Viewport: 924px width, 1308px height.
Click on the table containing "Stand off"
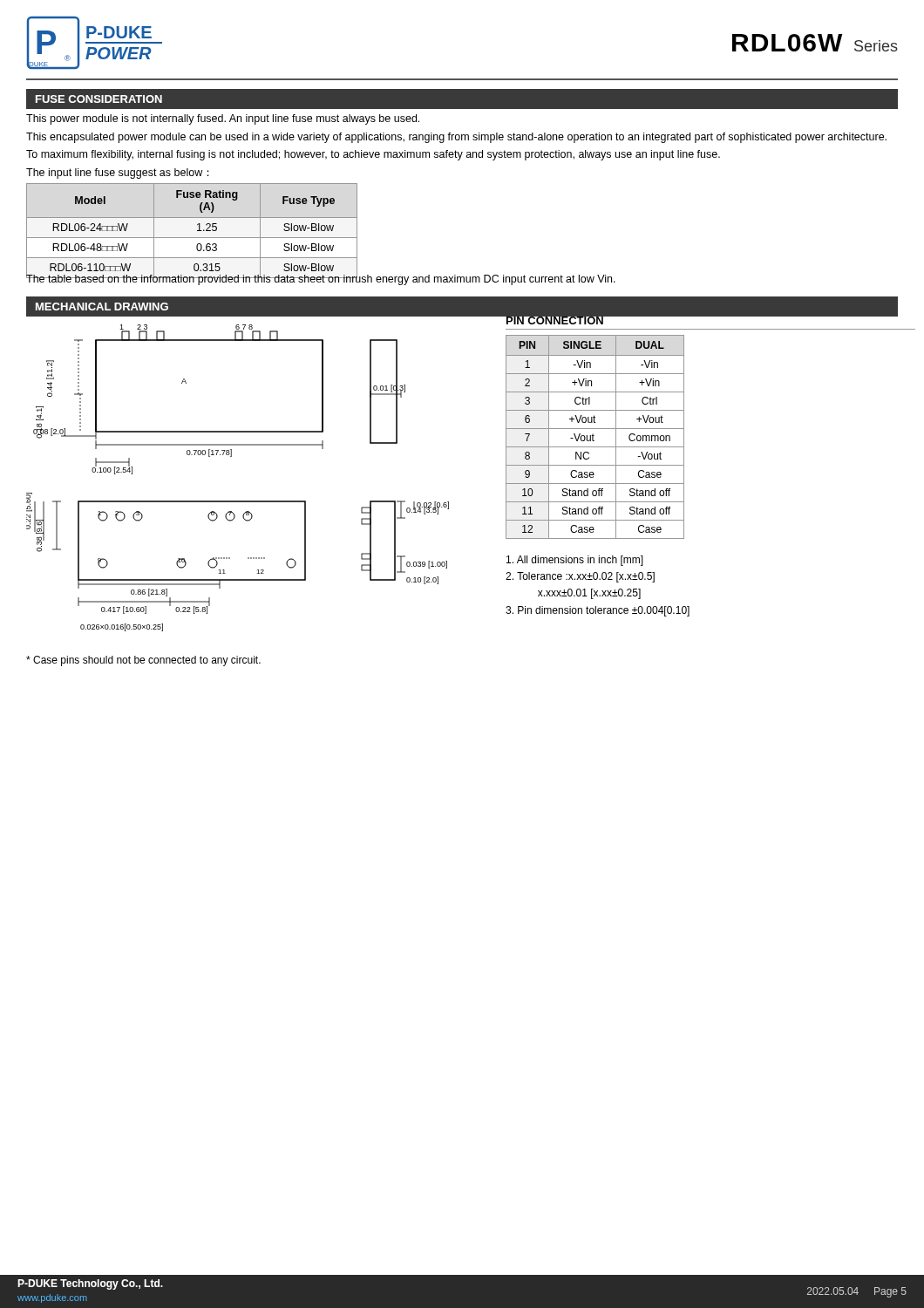click(x=710, y=437)
